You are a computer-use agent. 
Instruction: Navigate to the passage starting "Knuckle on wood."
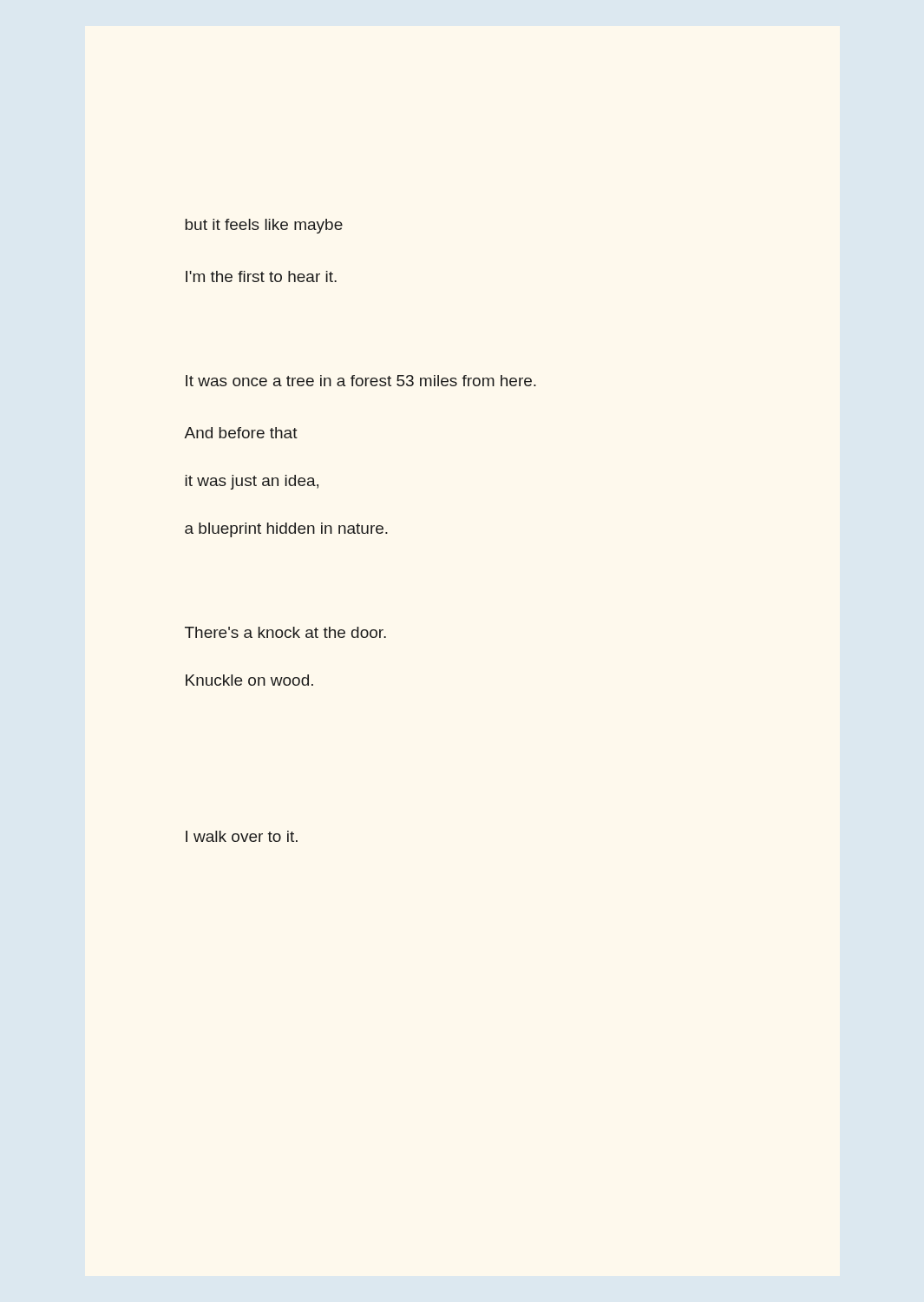[x=249, y=680]
